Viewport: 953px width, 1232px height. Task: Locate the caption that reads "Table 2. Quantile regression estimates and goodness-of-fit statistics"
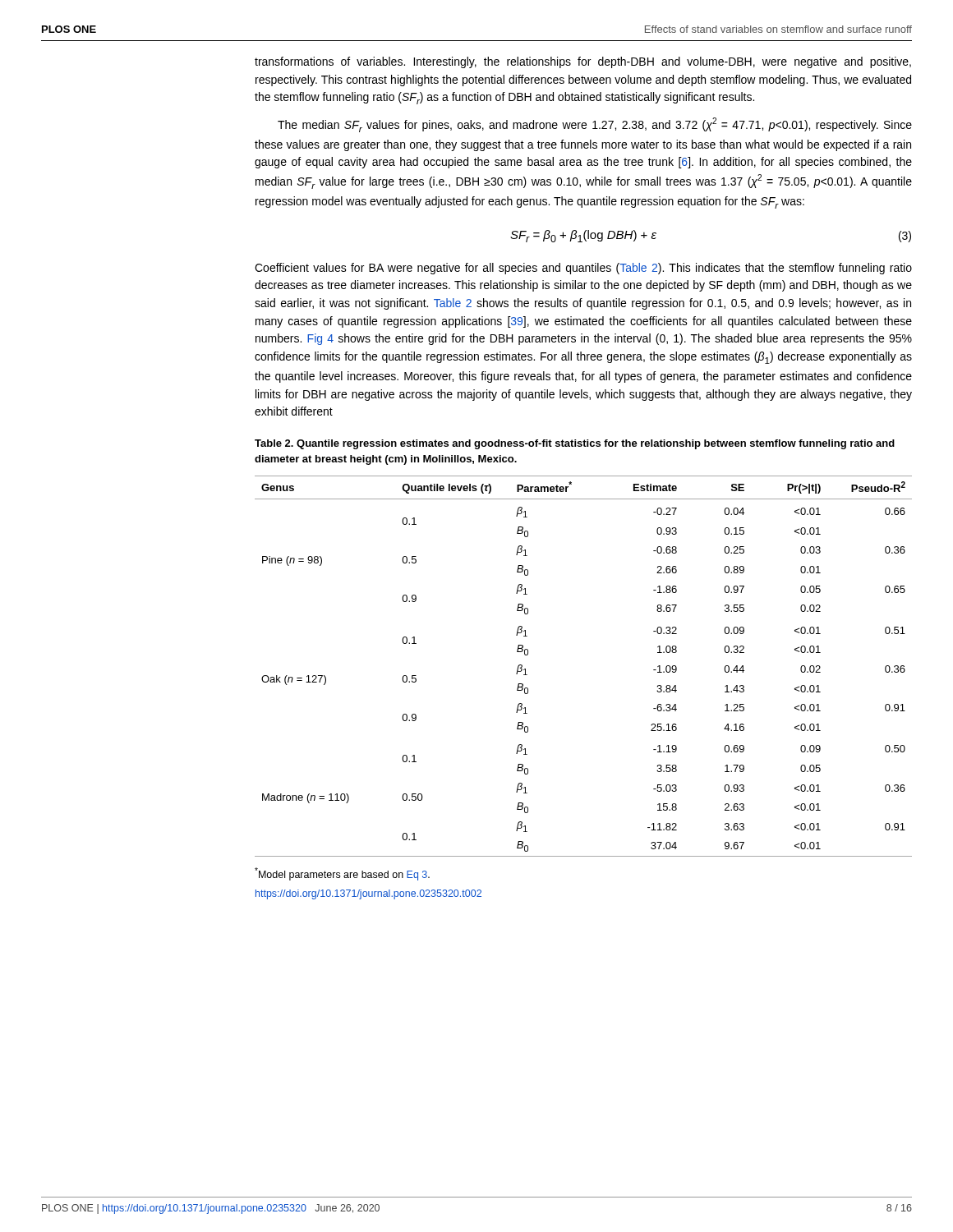point(575,451)
